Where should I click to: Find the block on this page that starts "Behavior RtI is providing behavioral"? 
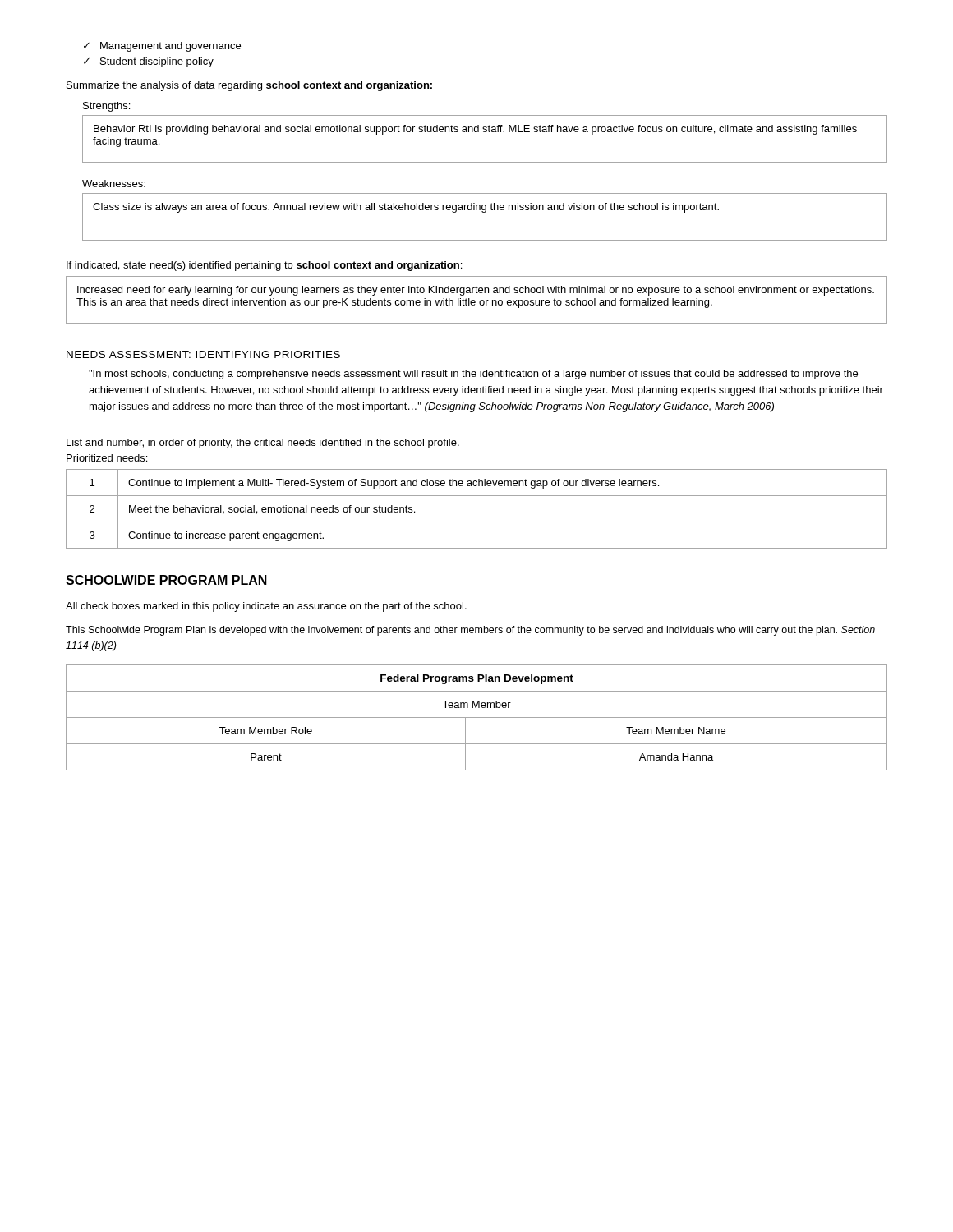point(475,135)
